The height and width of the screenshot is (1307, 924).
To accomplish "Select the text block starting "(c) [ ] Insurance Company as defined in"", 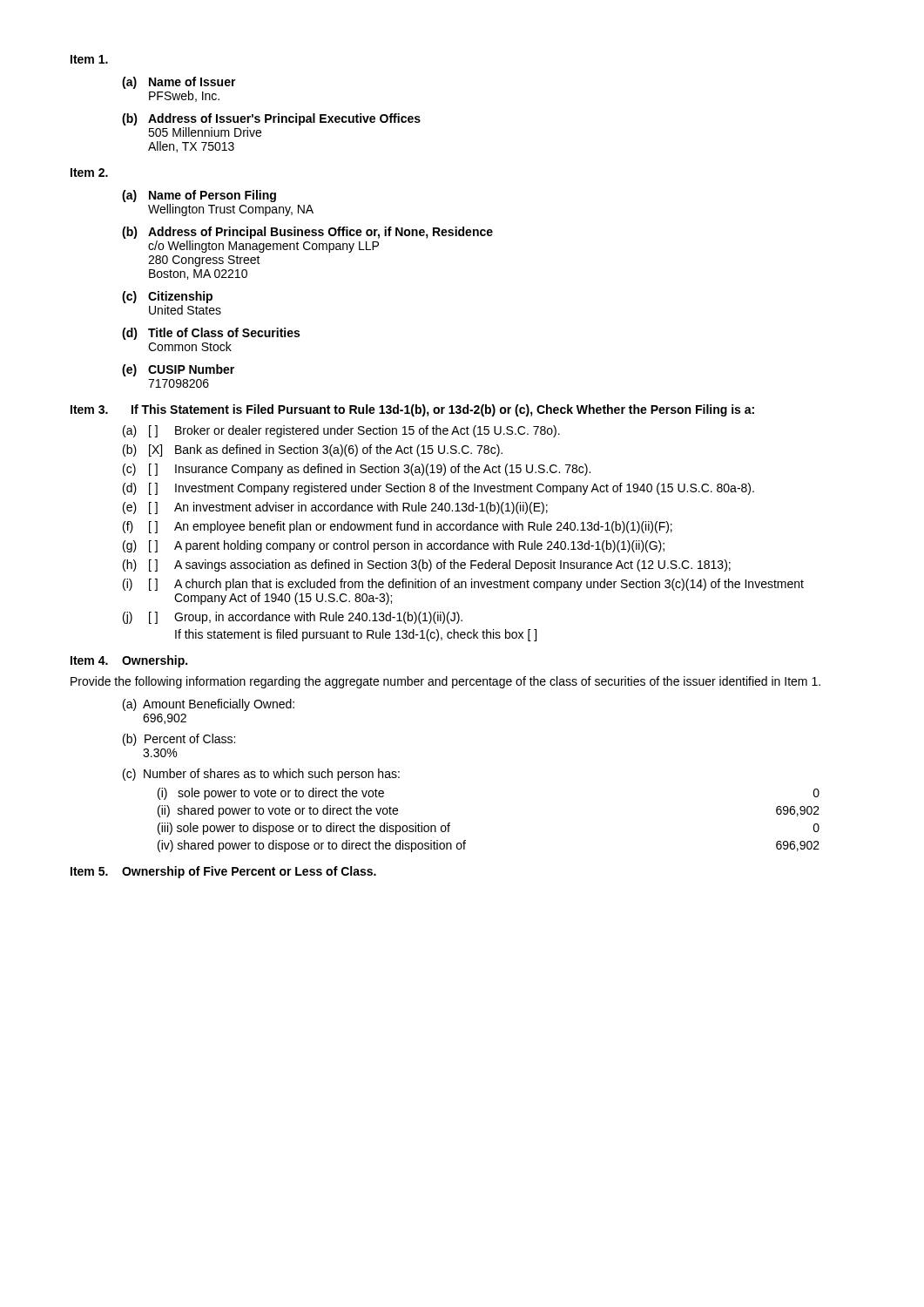I will point(357,469).
